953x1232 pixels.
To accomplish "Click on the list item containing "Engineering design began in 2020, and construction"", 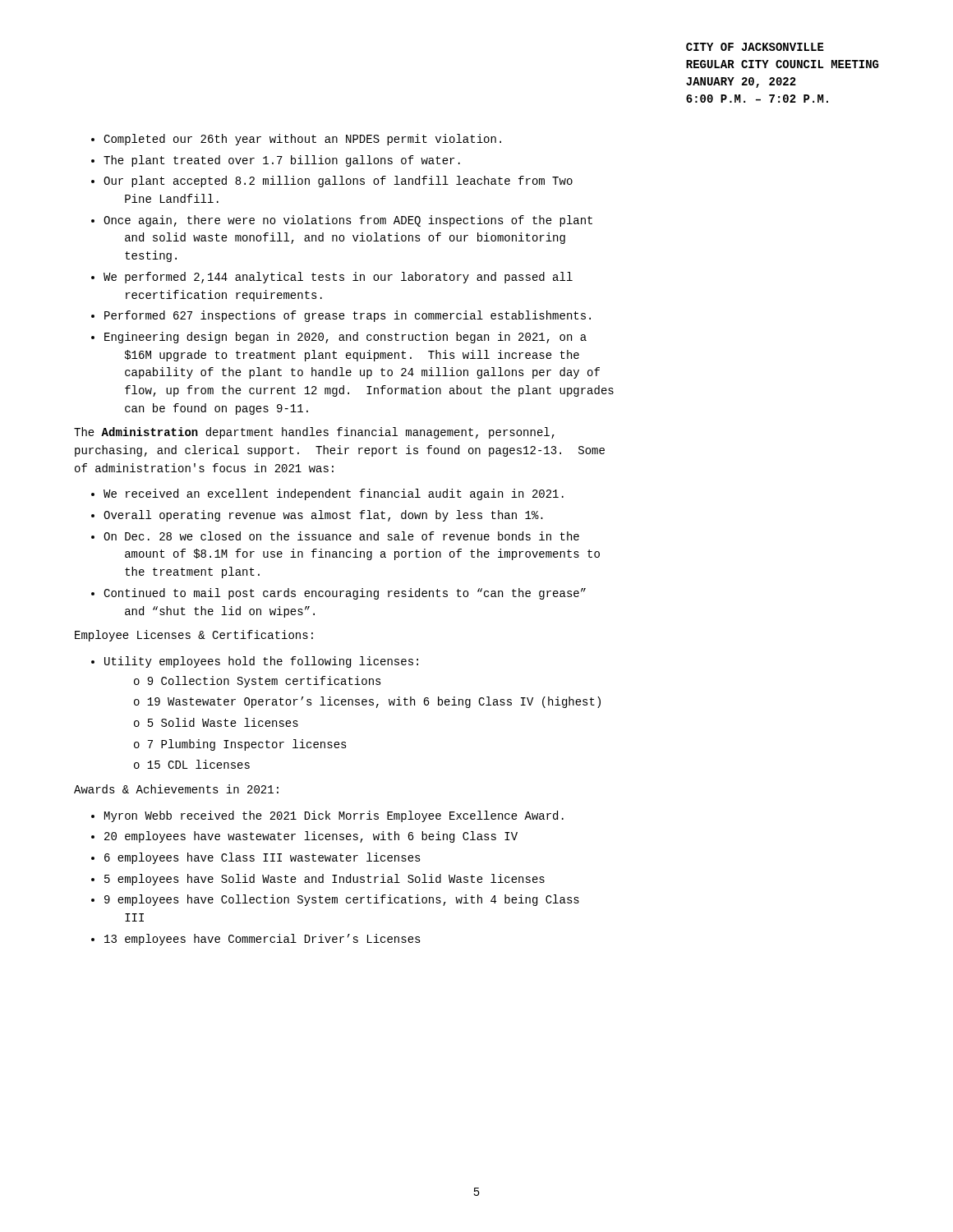I will coord(359,373).
